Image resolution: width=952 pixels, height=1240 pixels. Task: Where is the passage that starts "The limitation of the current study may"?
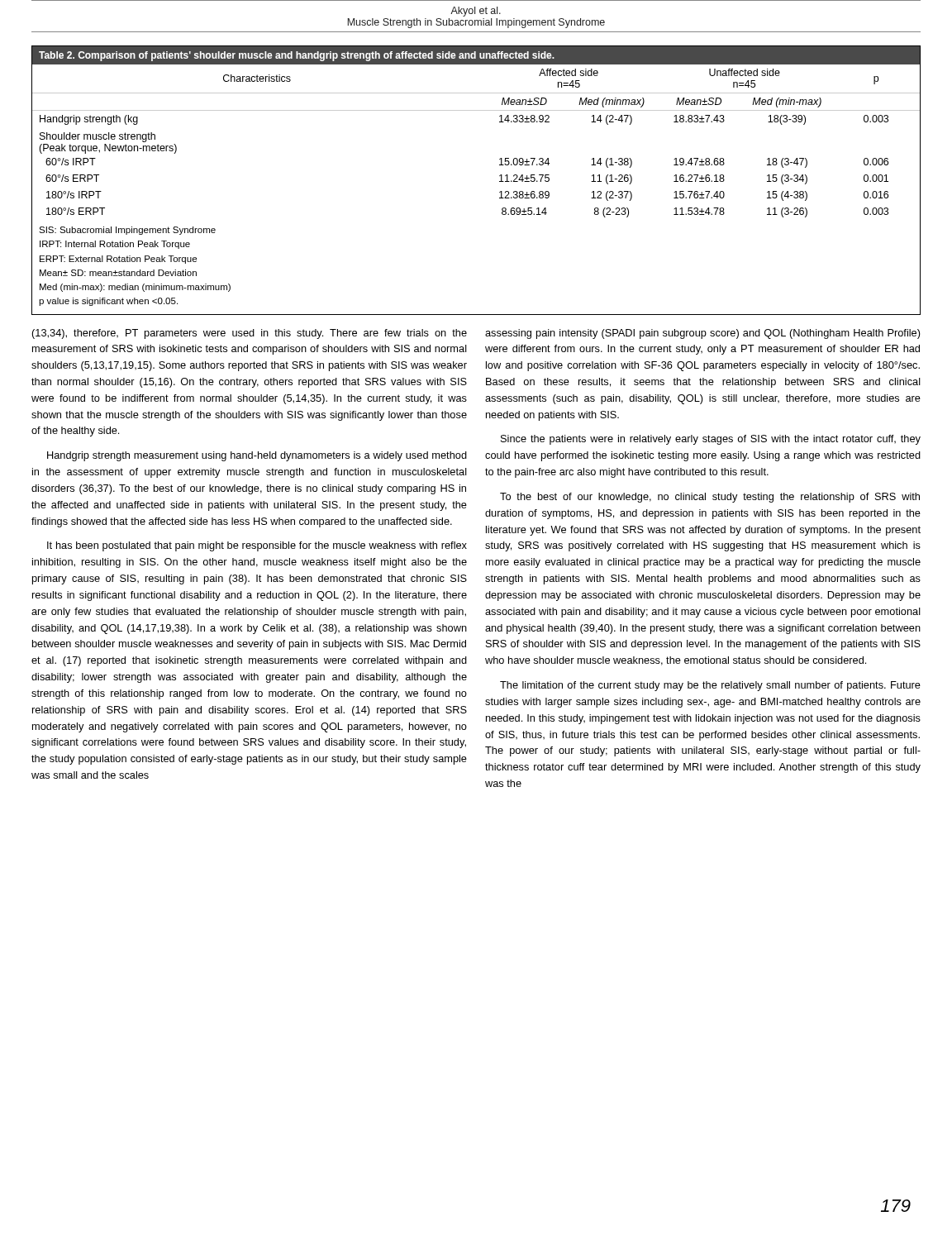click(703, 734)
